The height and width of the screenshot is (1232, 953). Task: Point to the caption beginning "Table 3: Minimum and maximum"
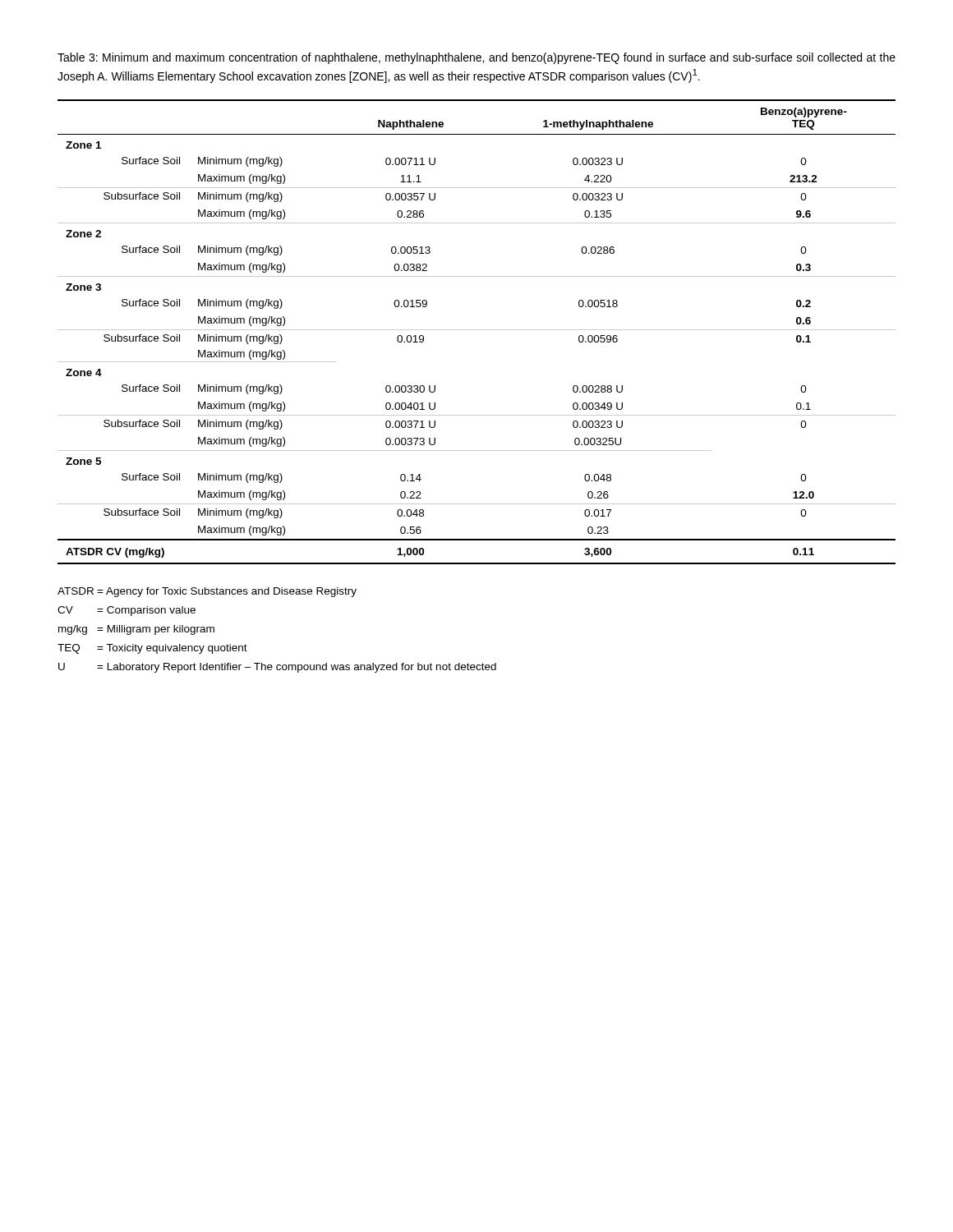pyautogui.click(x=476, y=67)
